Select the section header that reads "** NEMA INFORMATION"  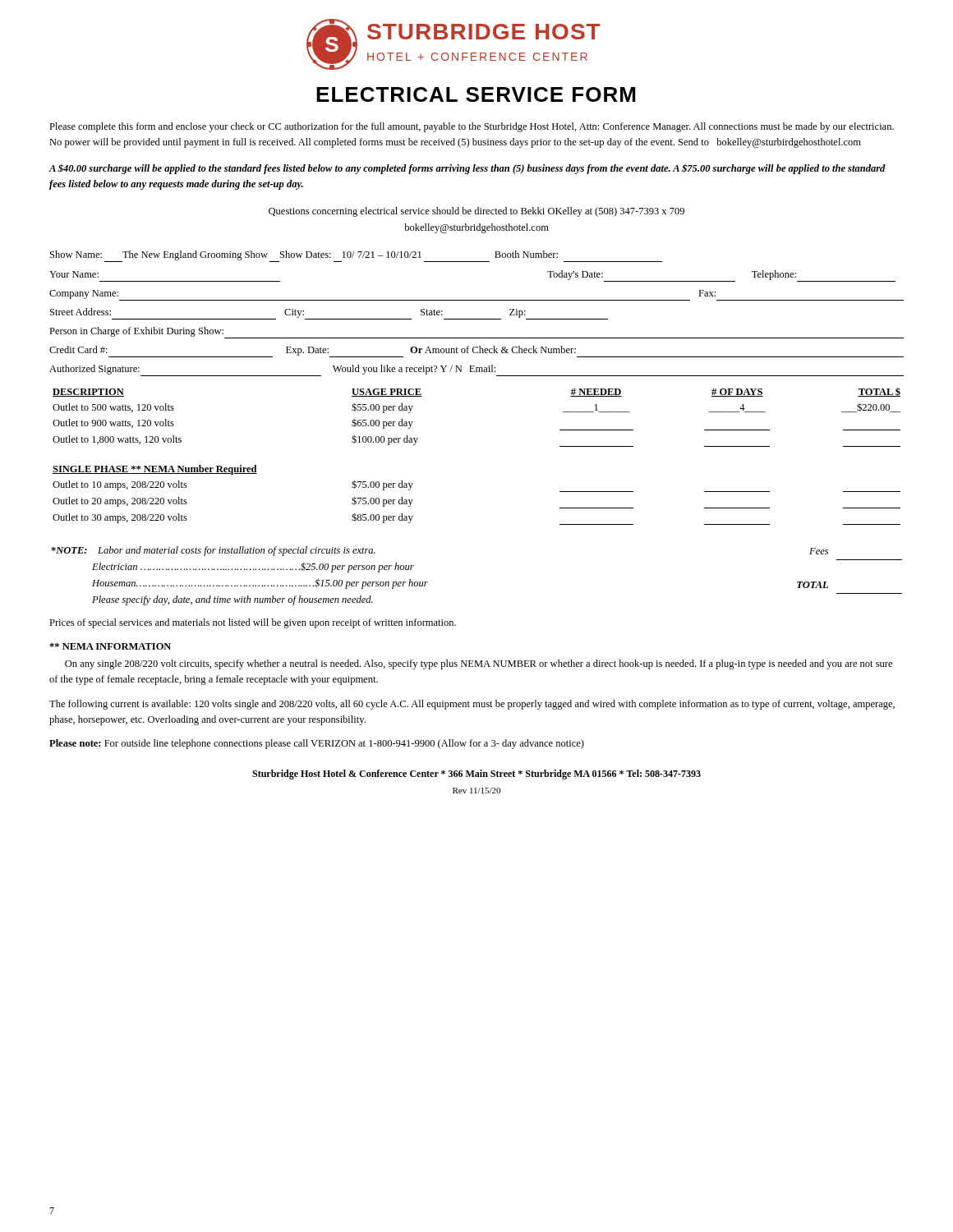click(110, 646)
